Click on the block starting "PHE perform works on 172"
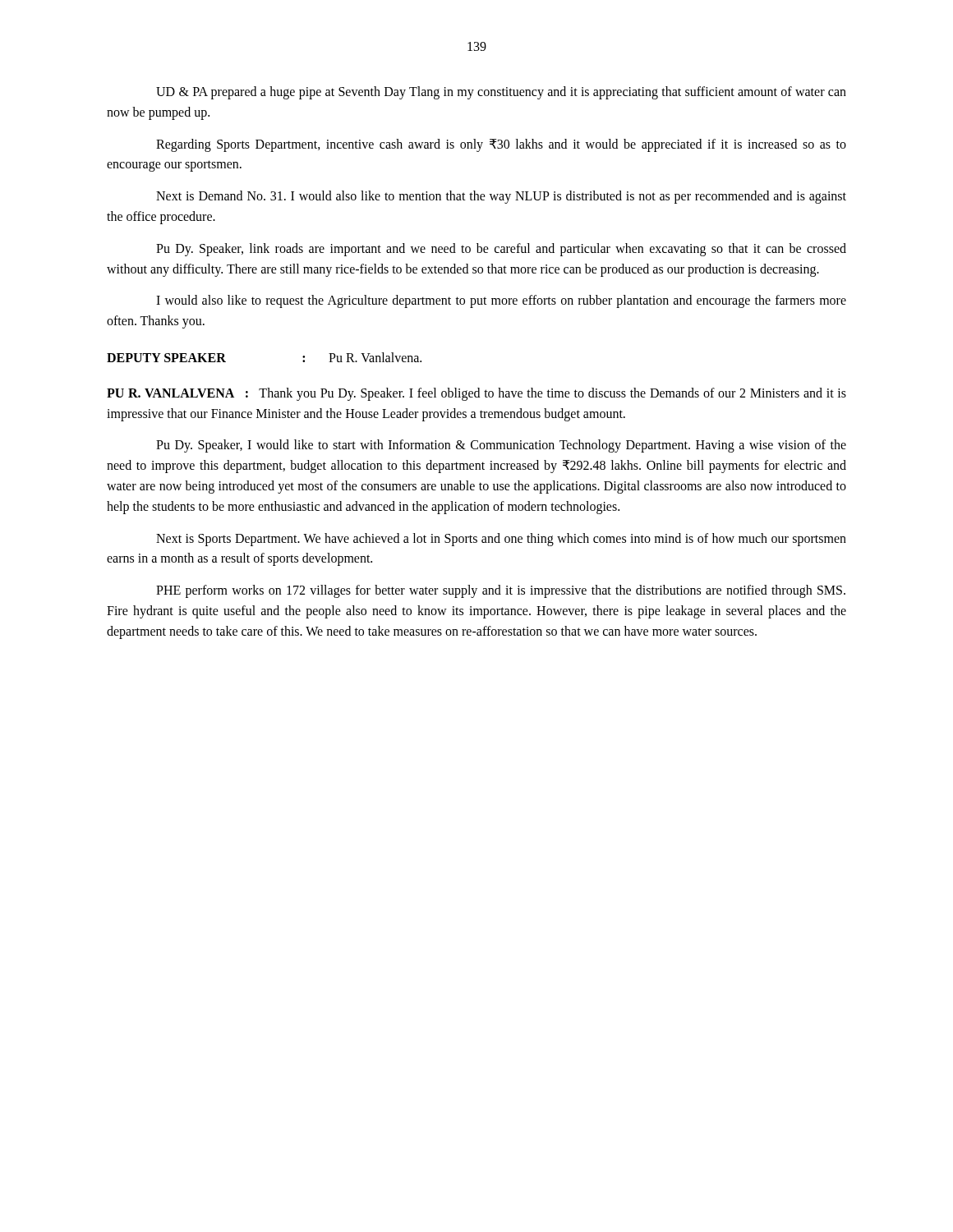The width and height of the screenshot is (953, 1232). tap(476, 611)
